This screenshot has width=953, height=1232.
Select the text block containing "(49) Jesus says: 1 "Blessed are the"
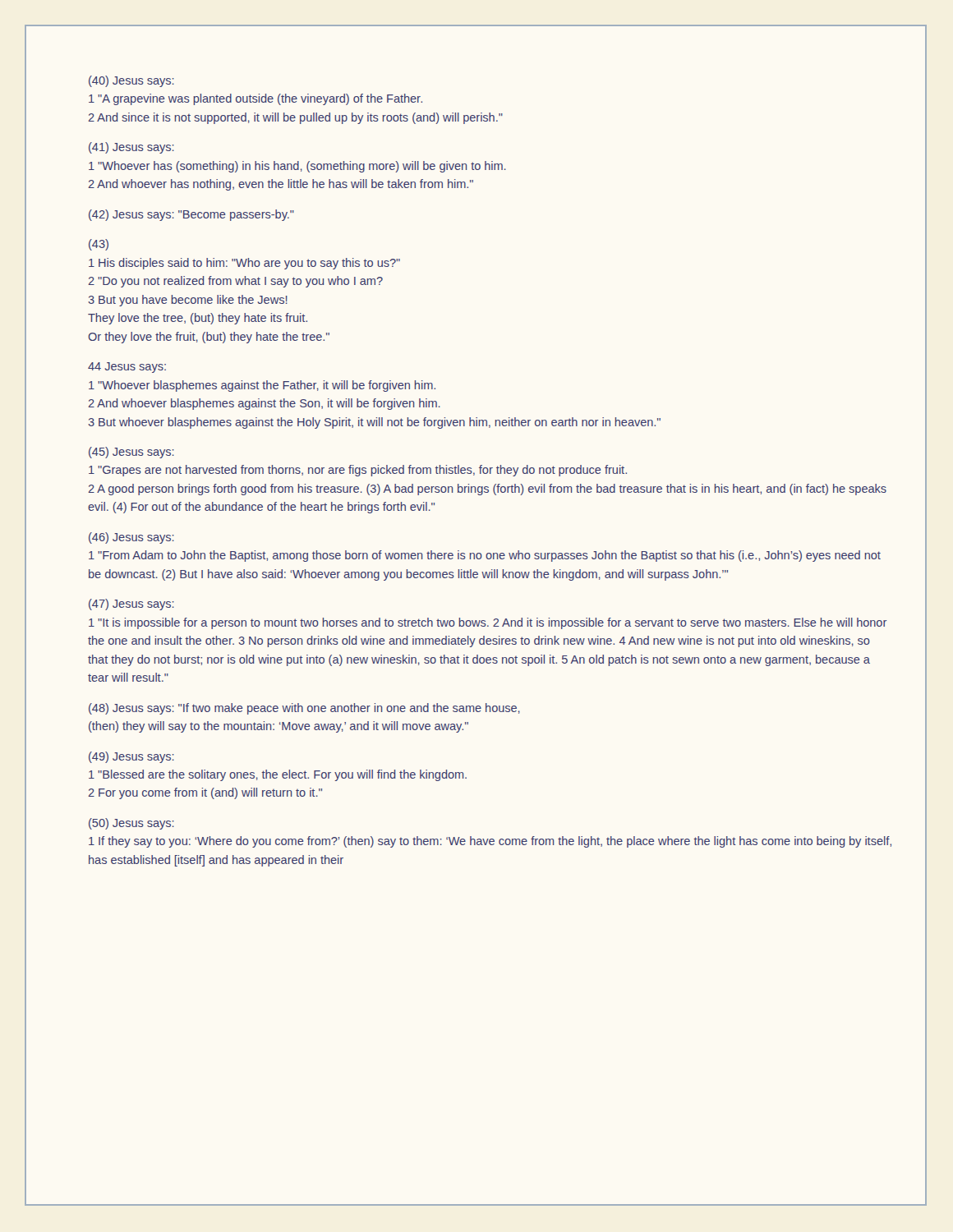(x=131, y=757)
